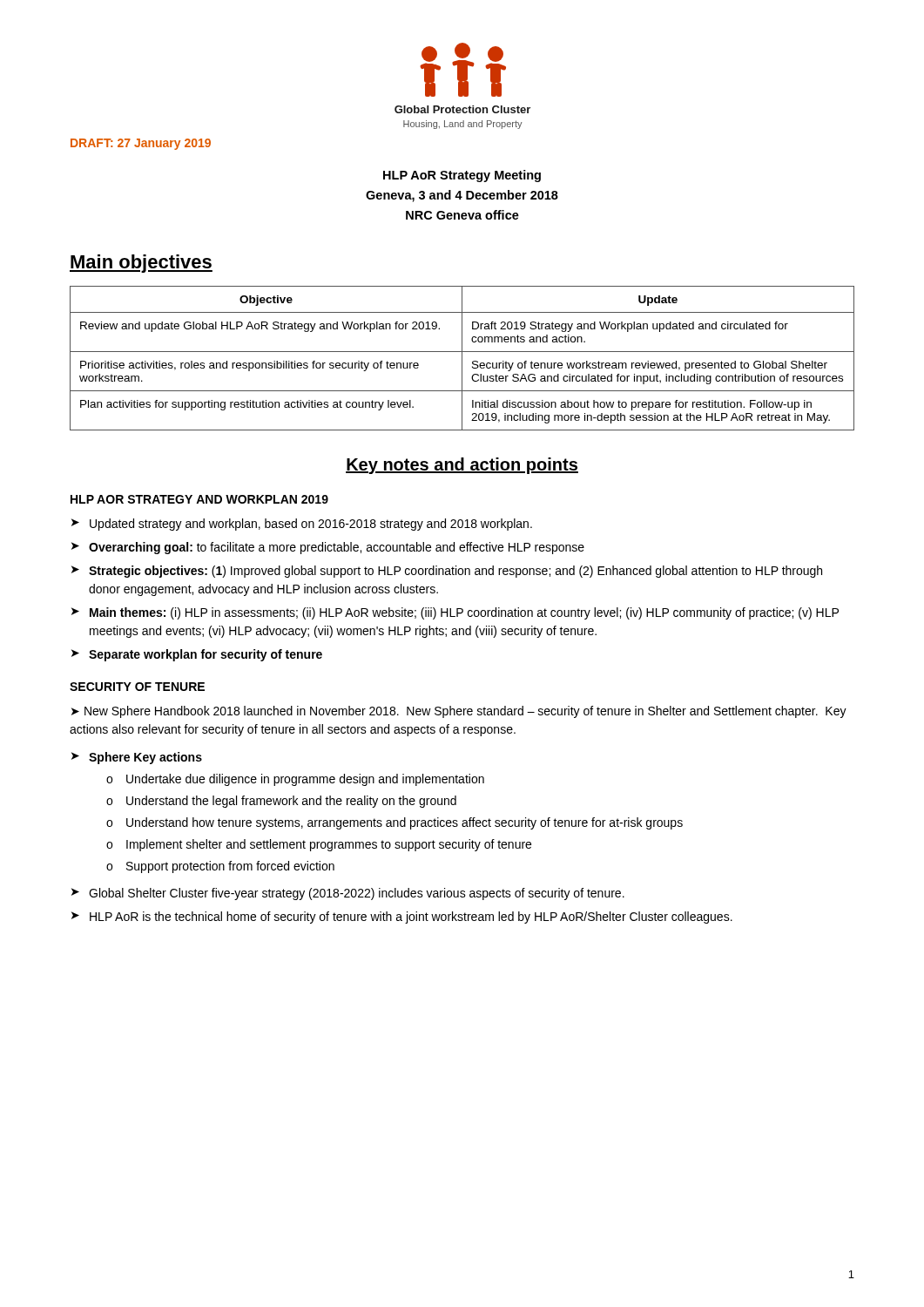
Task: Point to the element starting "➤ Separate workplan for security of"
Action: pyautogui.click(x=197, y=655)
